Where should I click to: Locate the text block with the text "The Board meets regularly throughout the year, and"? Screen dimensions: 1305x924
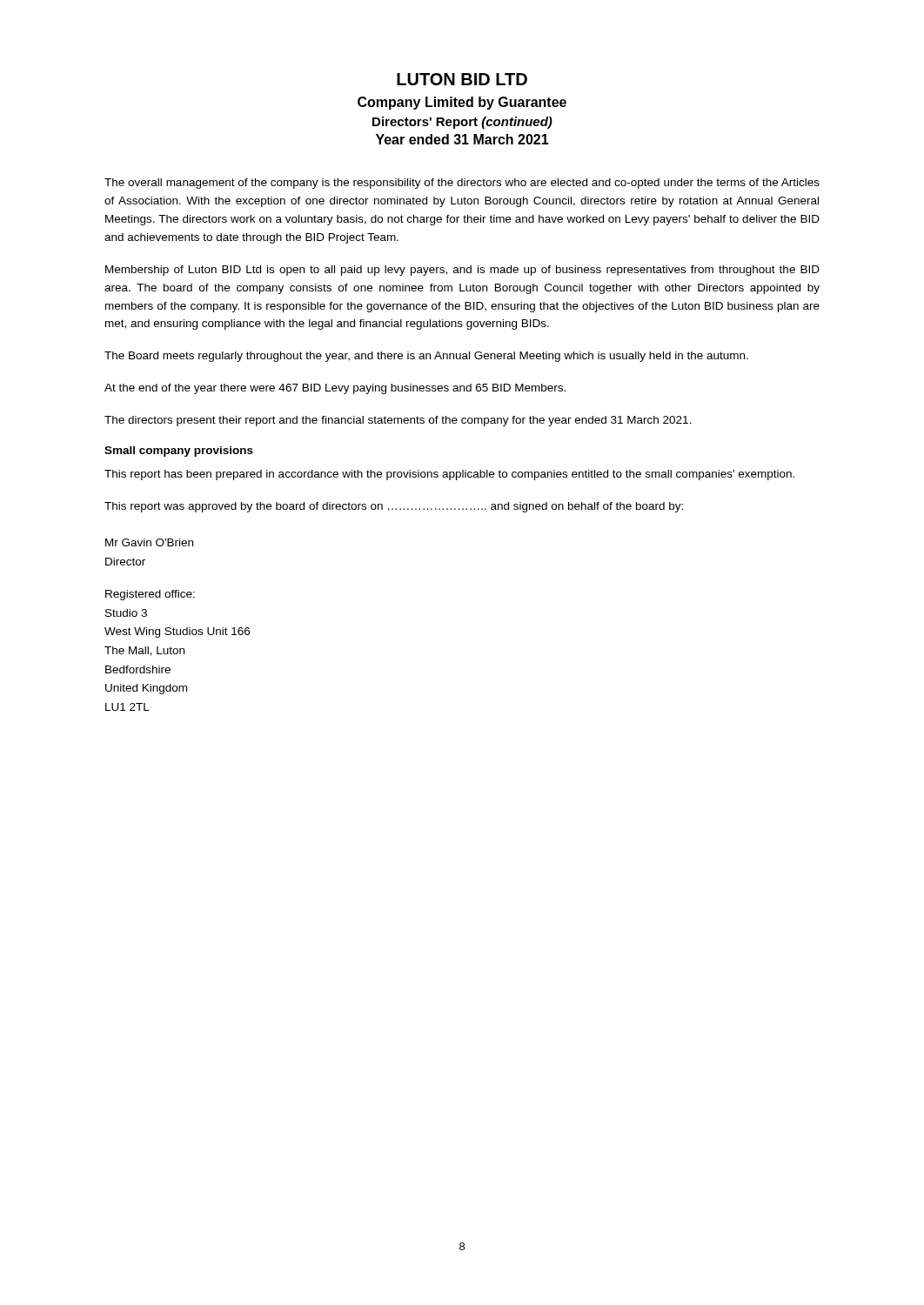coord(427,356)
